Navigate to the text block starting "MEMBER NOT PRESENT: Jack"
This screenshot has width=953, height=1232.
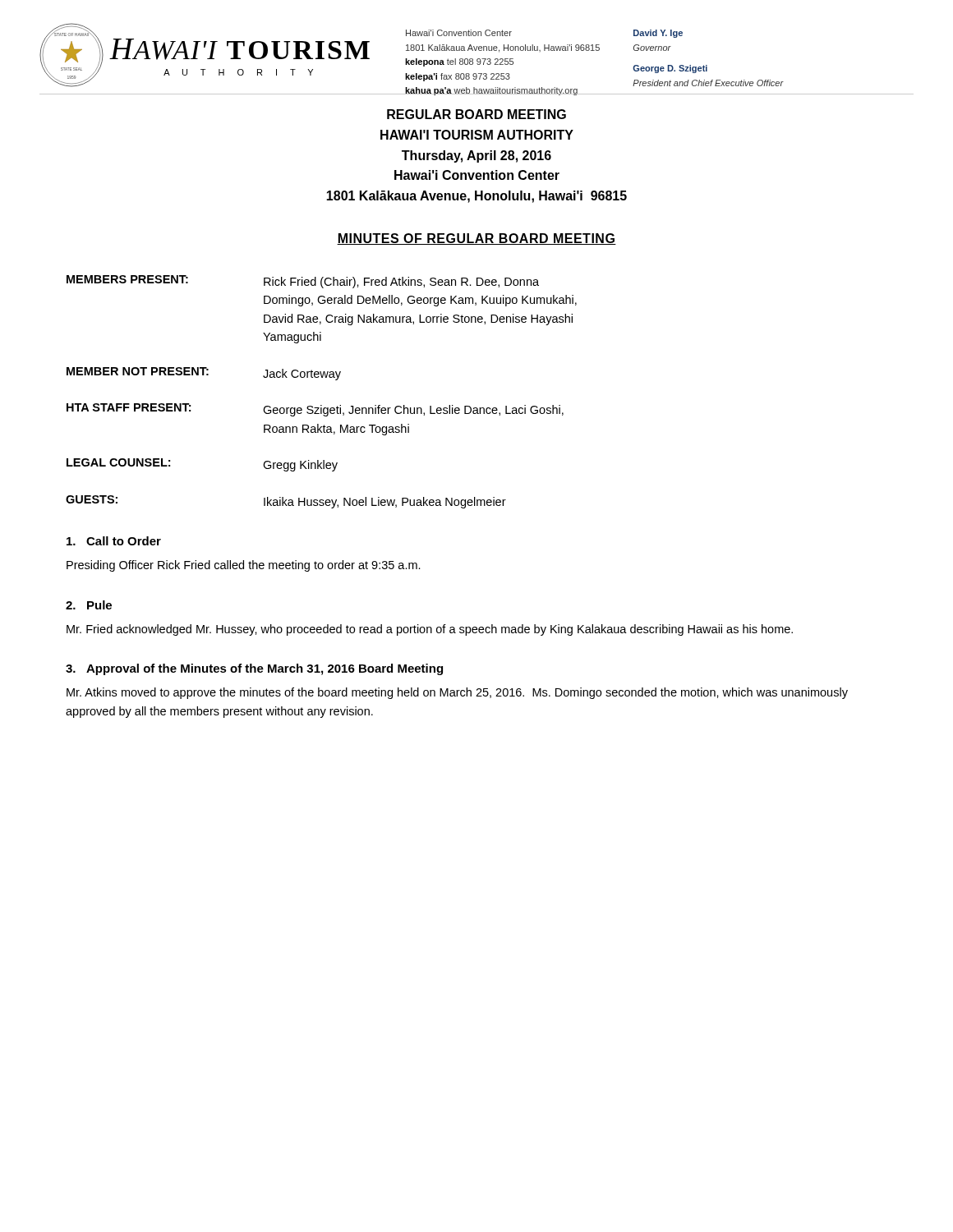(x=204, y=374)
